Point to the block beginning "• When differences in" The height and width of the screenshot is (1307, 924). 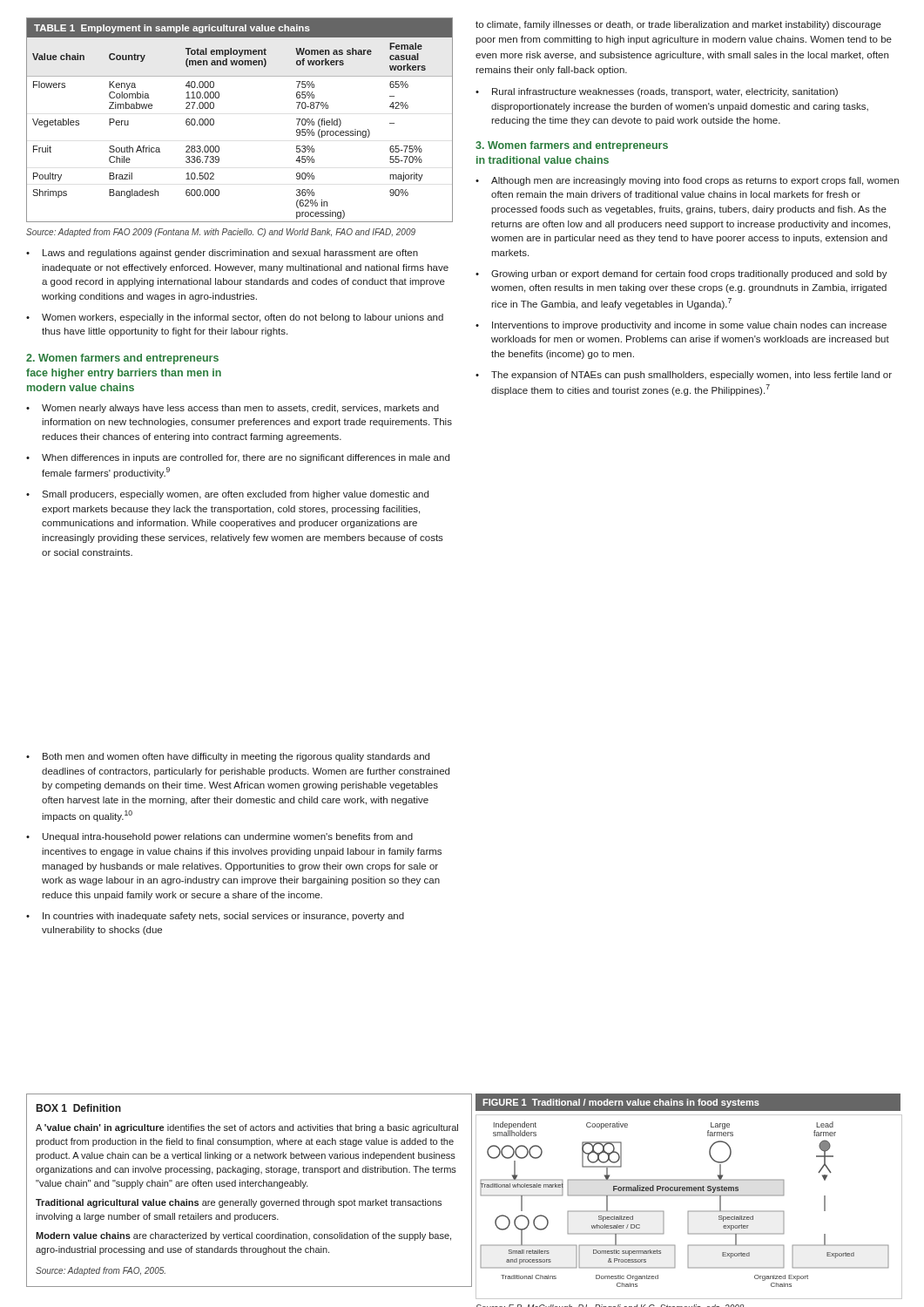pos(240,465)
